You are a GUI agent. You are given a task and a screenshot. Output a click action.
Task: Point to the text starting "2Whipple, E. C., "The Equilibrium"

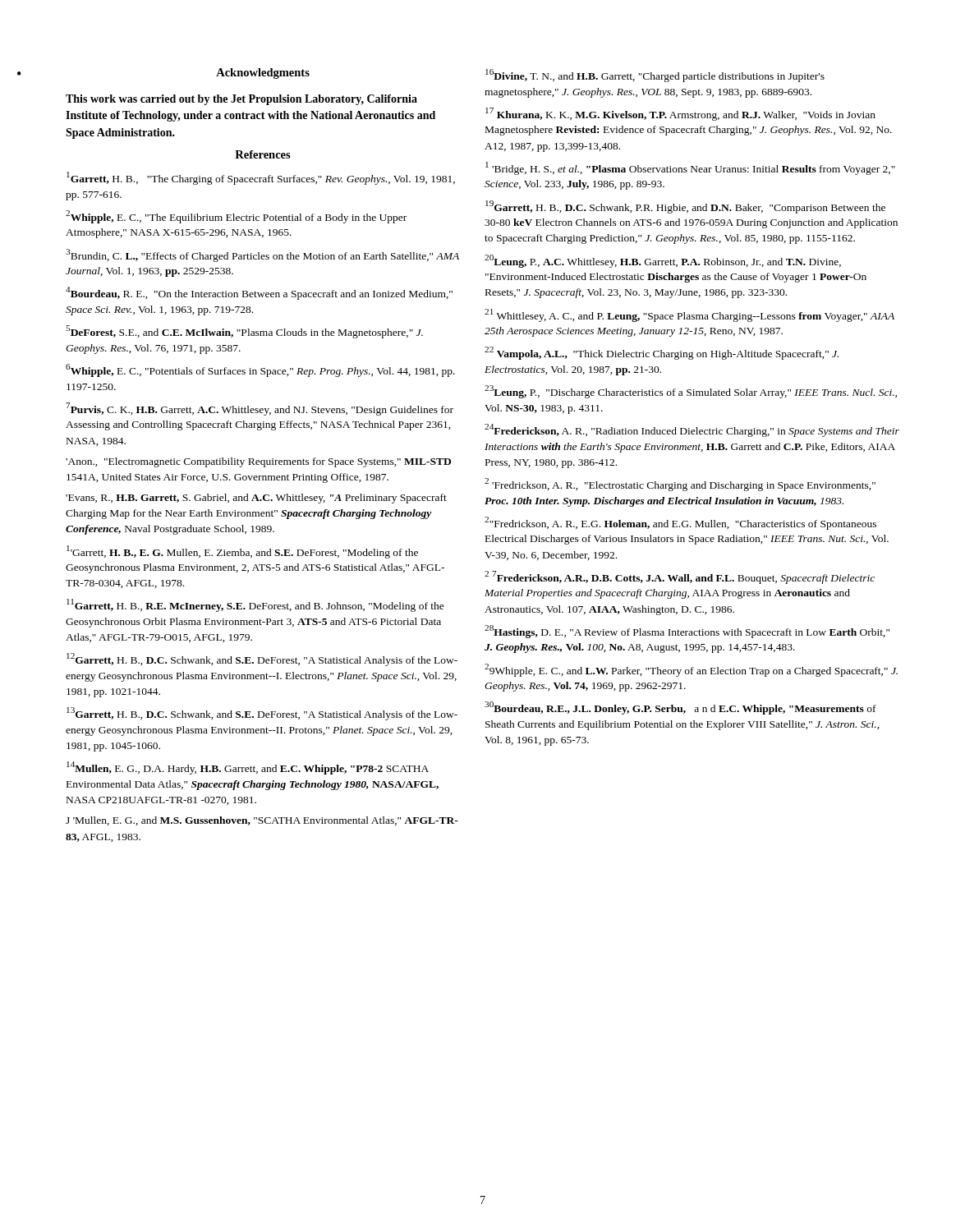pos(236,223)
